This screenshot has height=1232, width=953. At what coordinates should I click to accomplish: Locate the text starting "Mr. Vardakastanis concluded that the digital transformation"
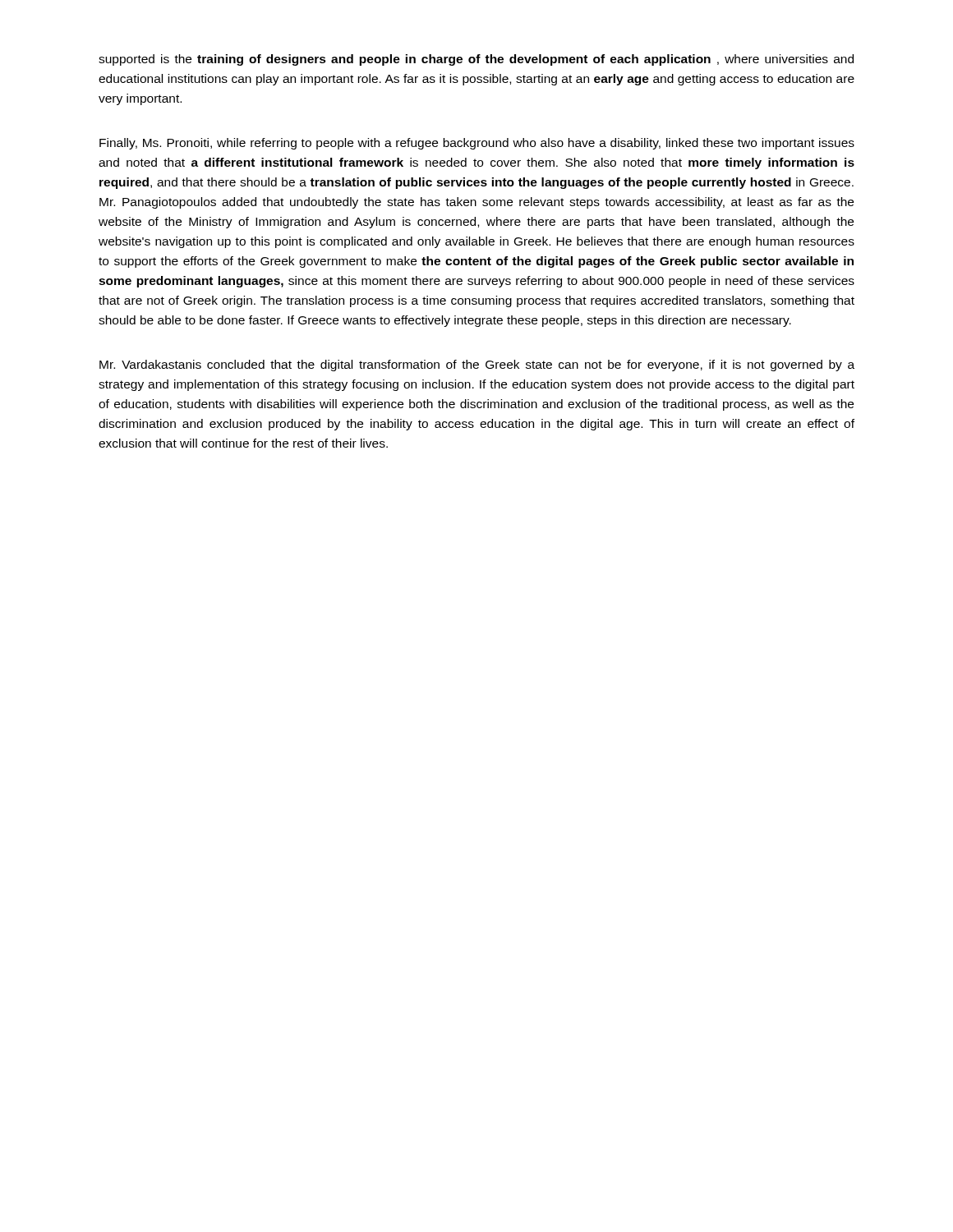coord(476,404)
